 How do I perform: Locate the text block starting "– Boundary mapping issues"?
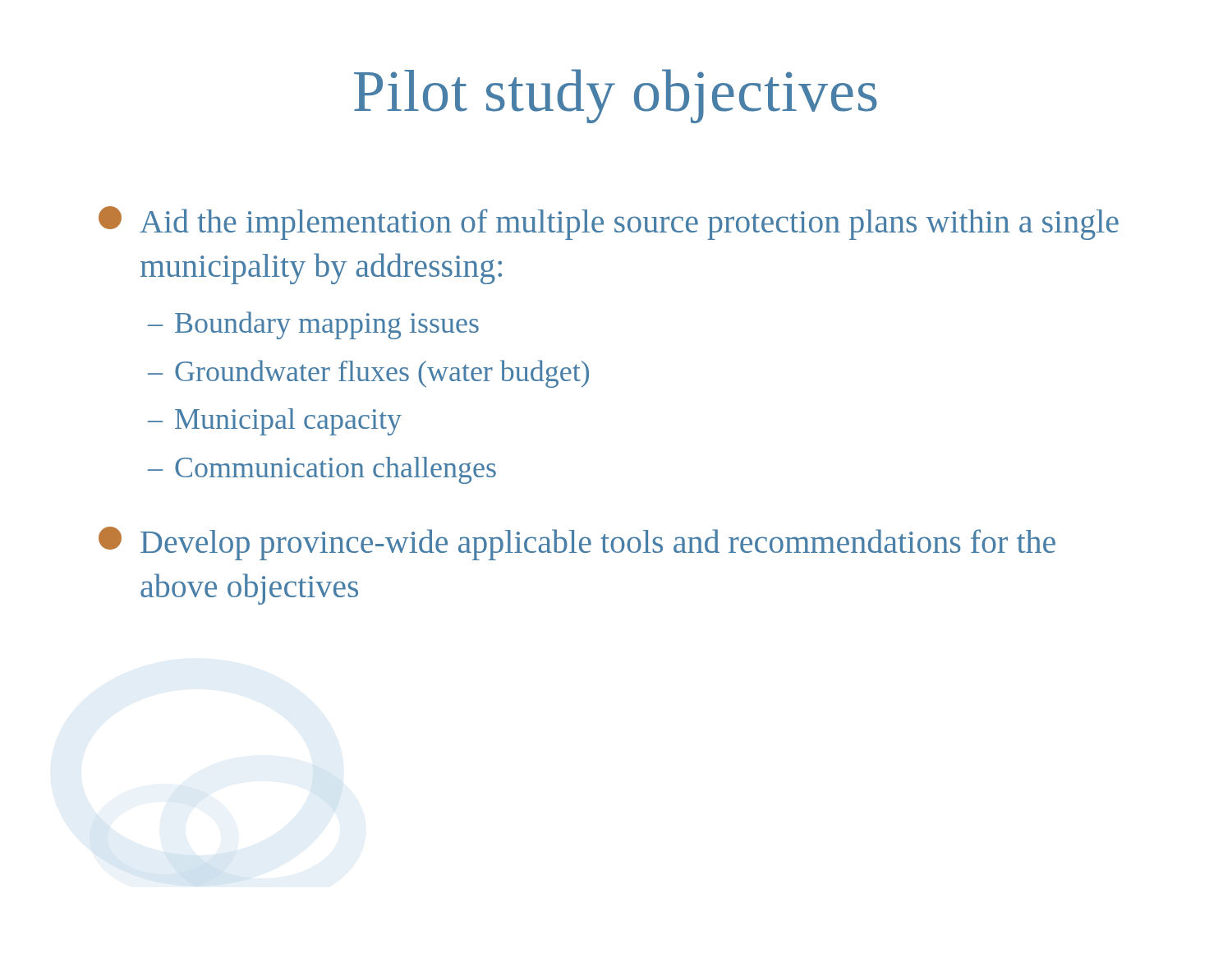coord(314,323)
